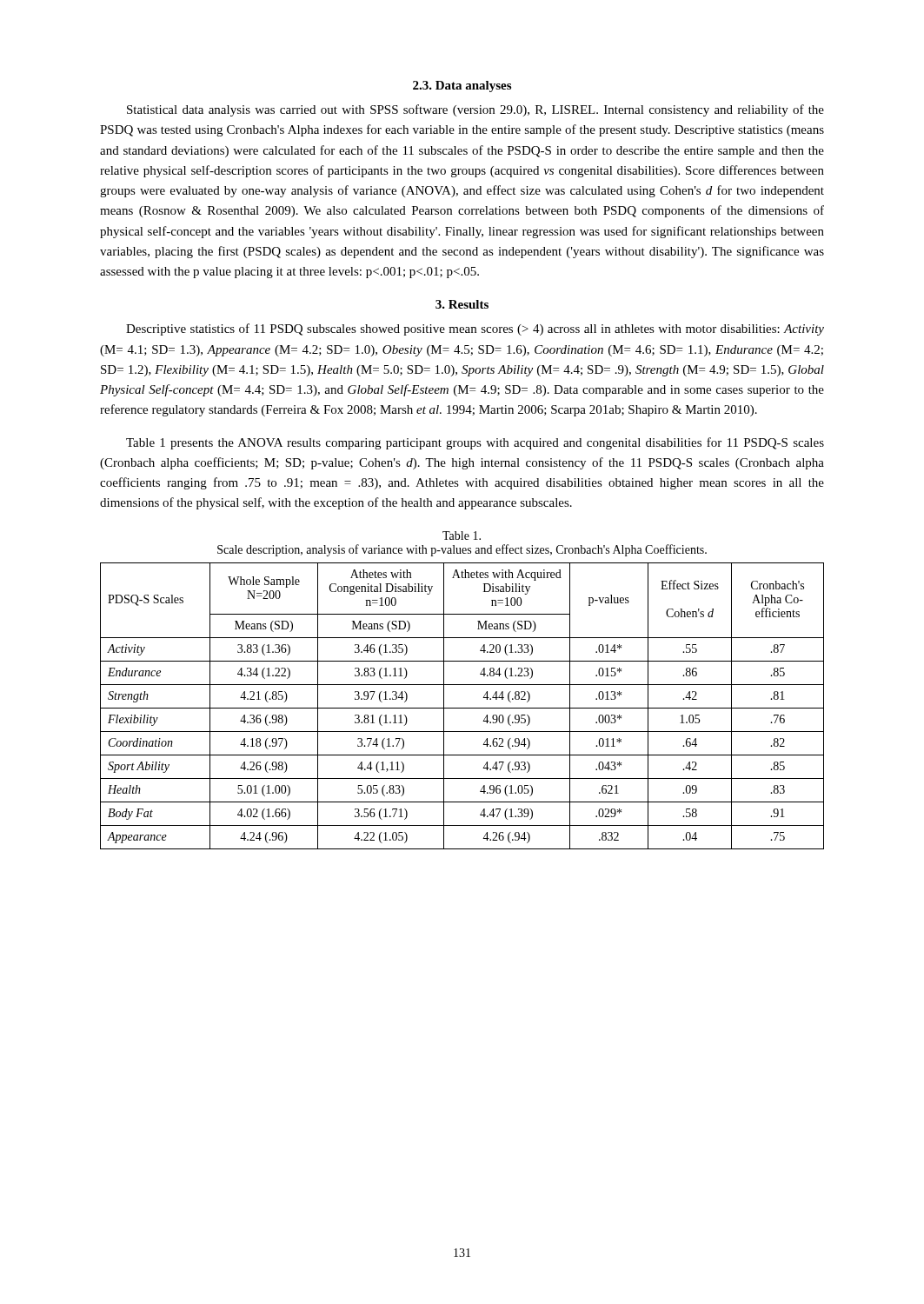Find the text starting "Table 1. Scale description, analysis of"

(x=462, y=542)
